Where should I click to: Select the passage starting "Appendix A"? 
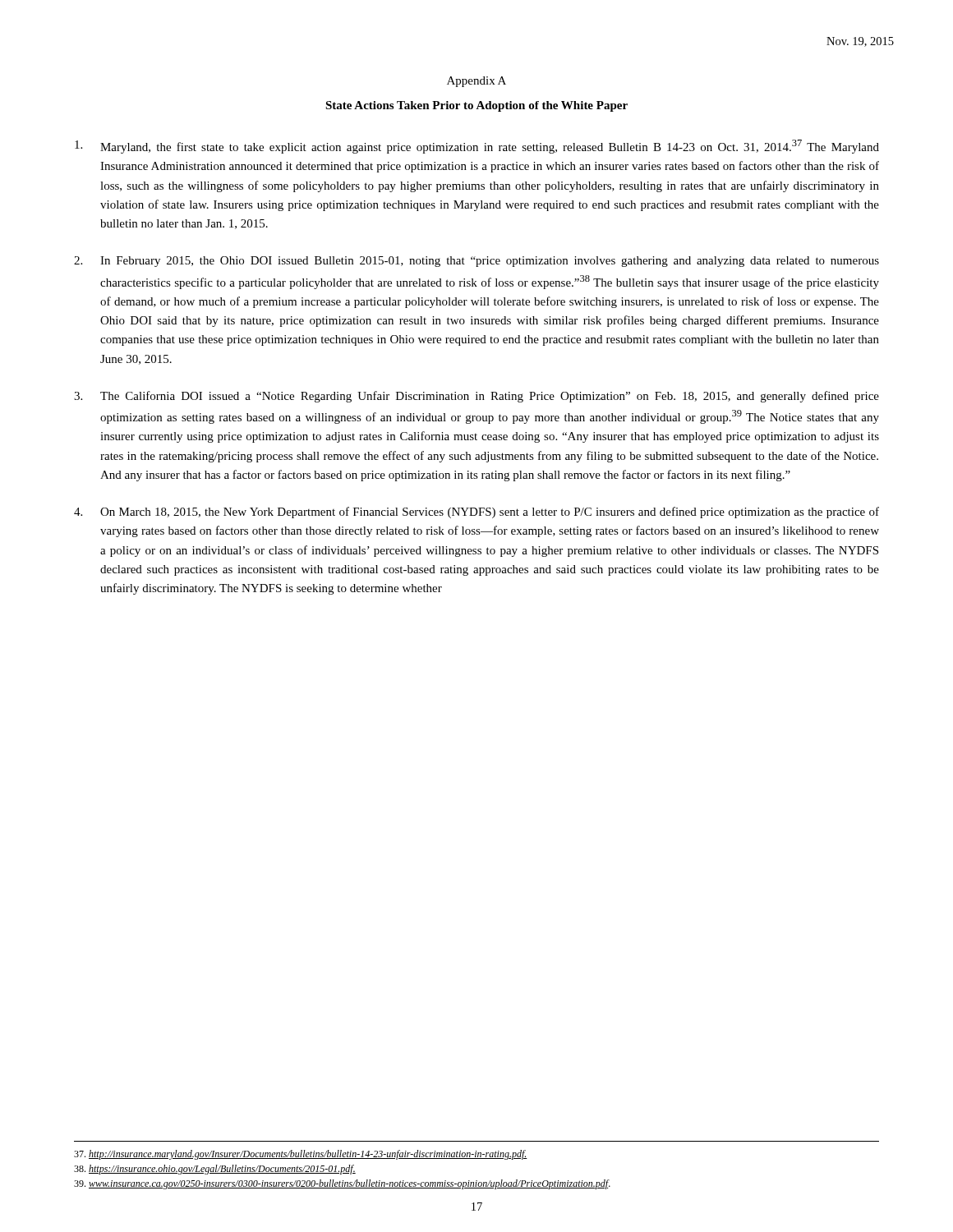tap(476, 81)
